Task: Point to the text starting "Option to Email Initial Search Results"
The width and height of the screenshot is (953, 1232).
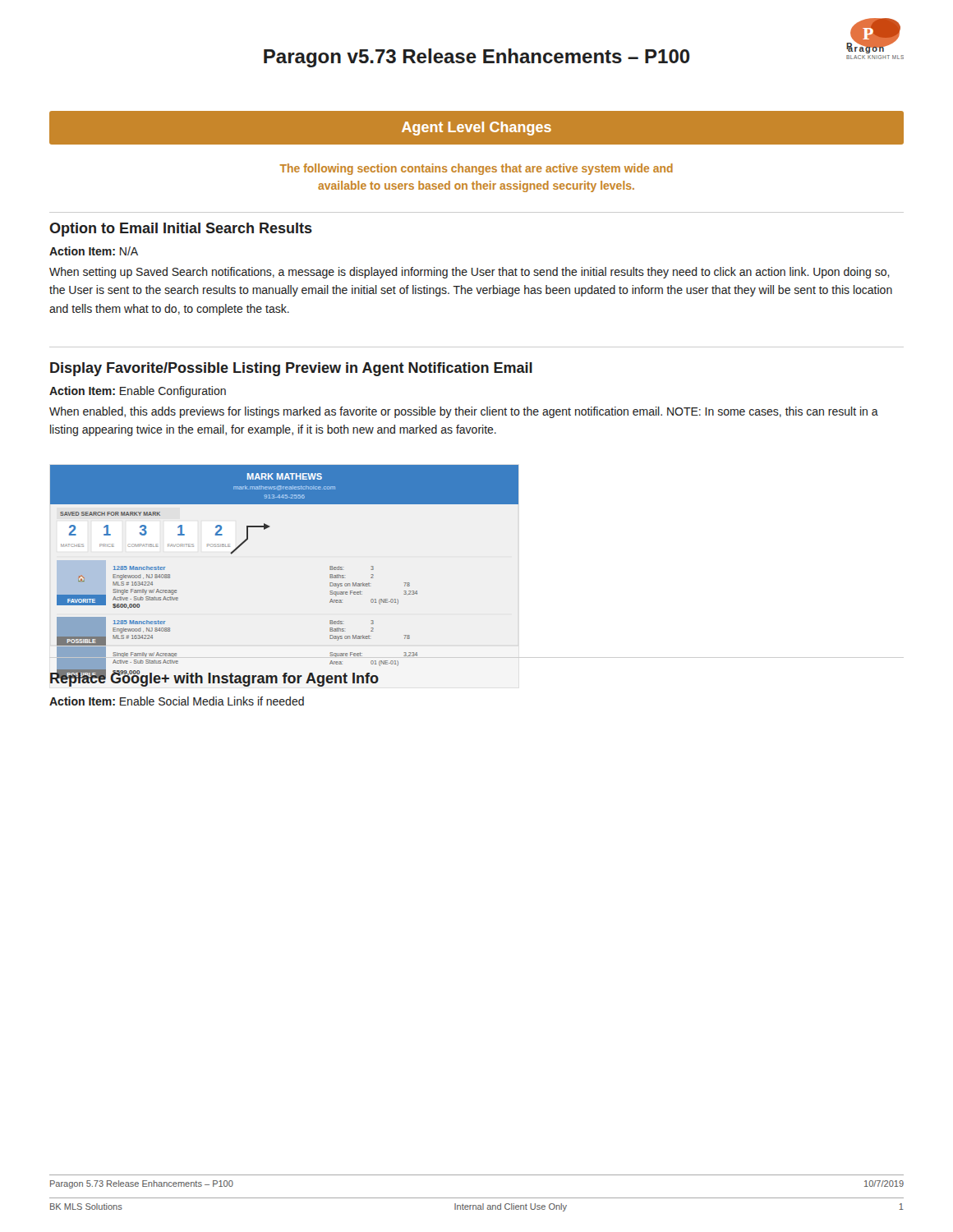Action: point(181,229)
